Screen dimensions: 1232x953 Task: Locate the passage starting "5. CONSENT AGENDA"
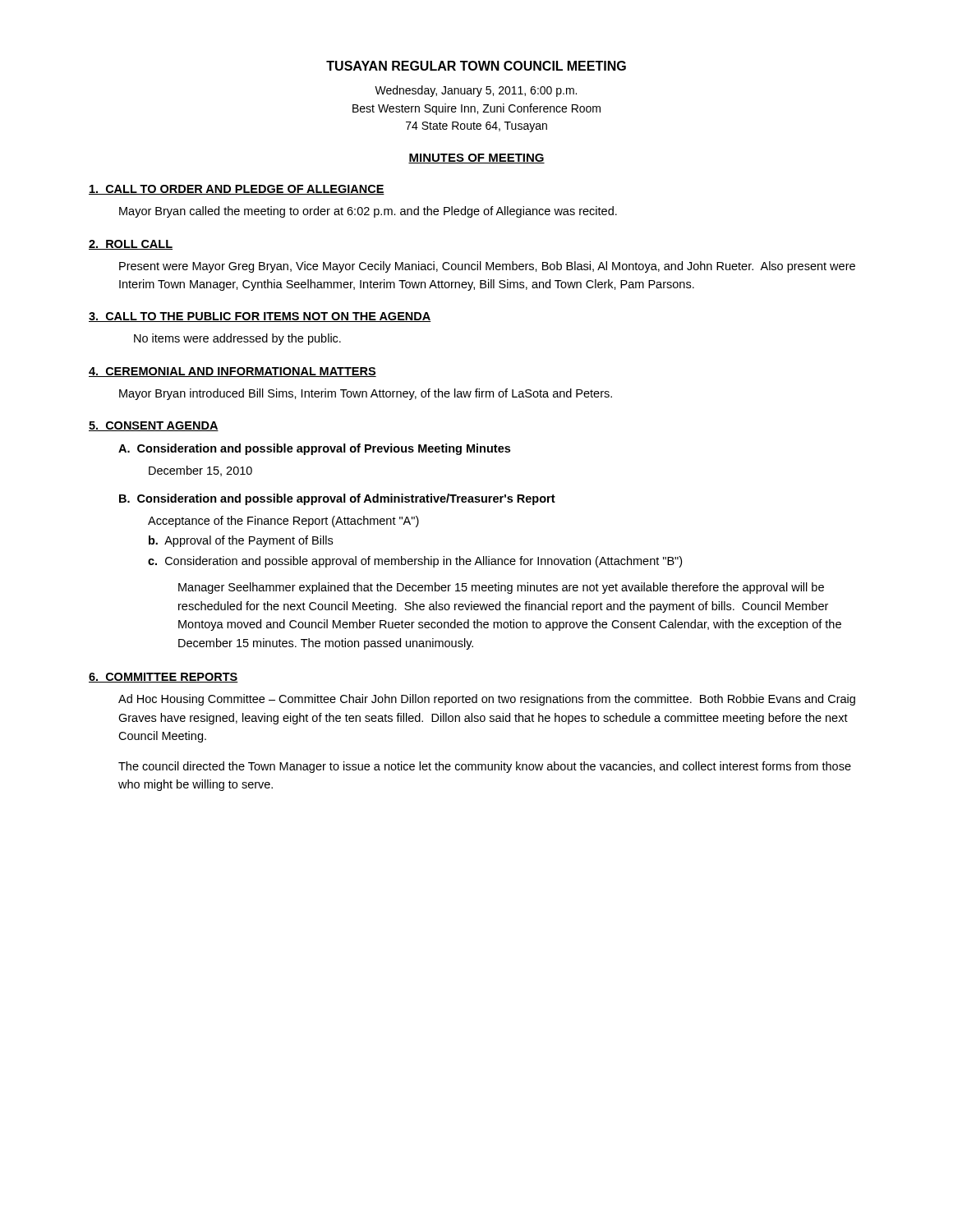click(153, 426)
